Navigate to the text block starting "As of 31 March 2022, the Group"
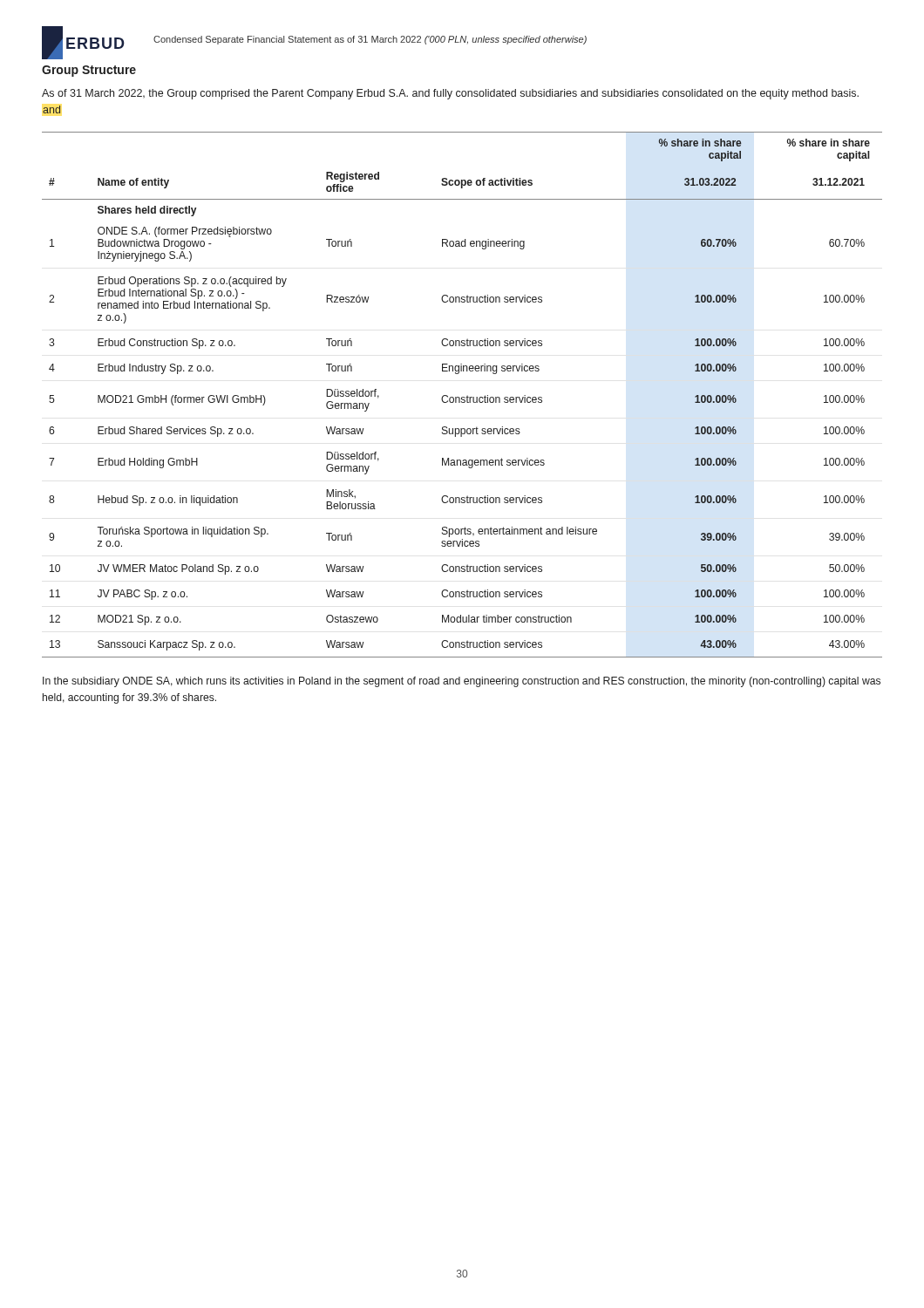 pos(451,102)
